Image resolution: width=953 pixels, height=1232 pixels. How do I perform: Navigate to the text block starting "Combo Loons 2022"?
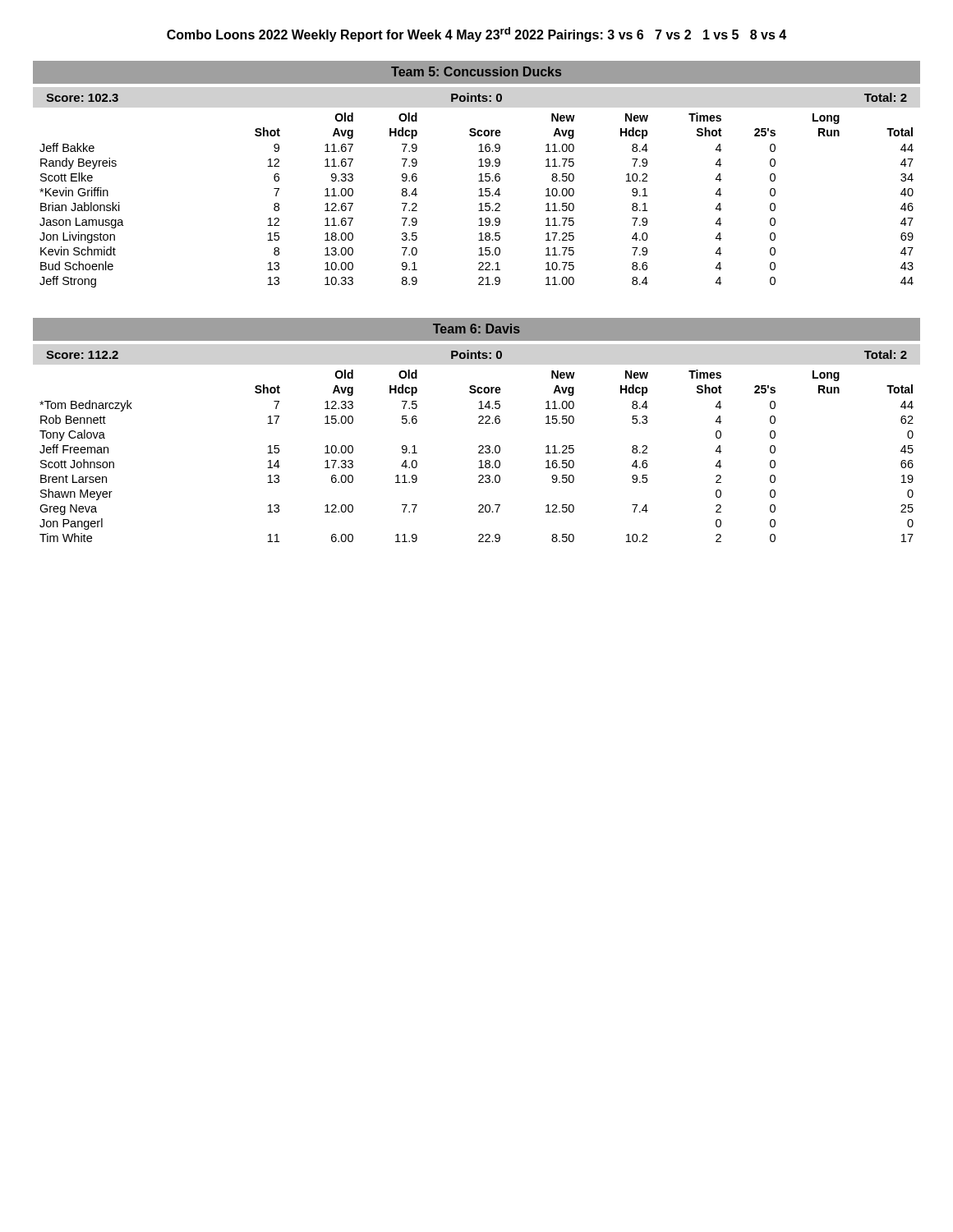pos(476,33)
